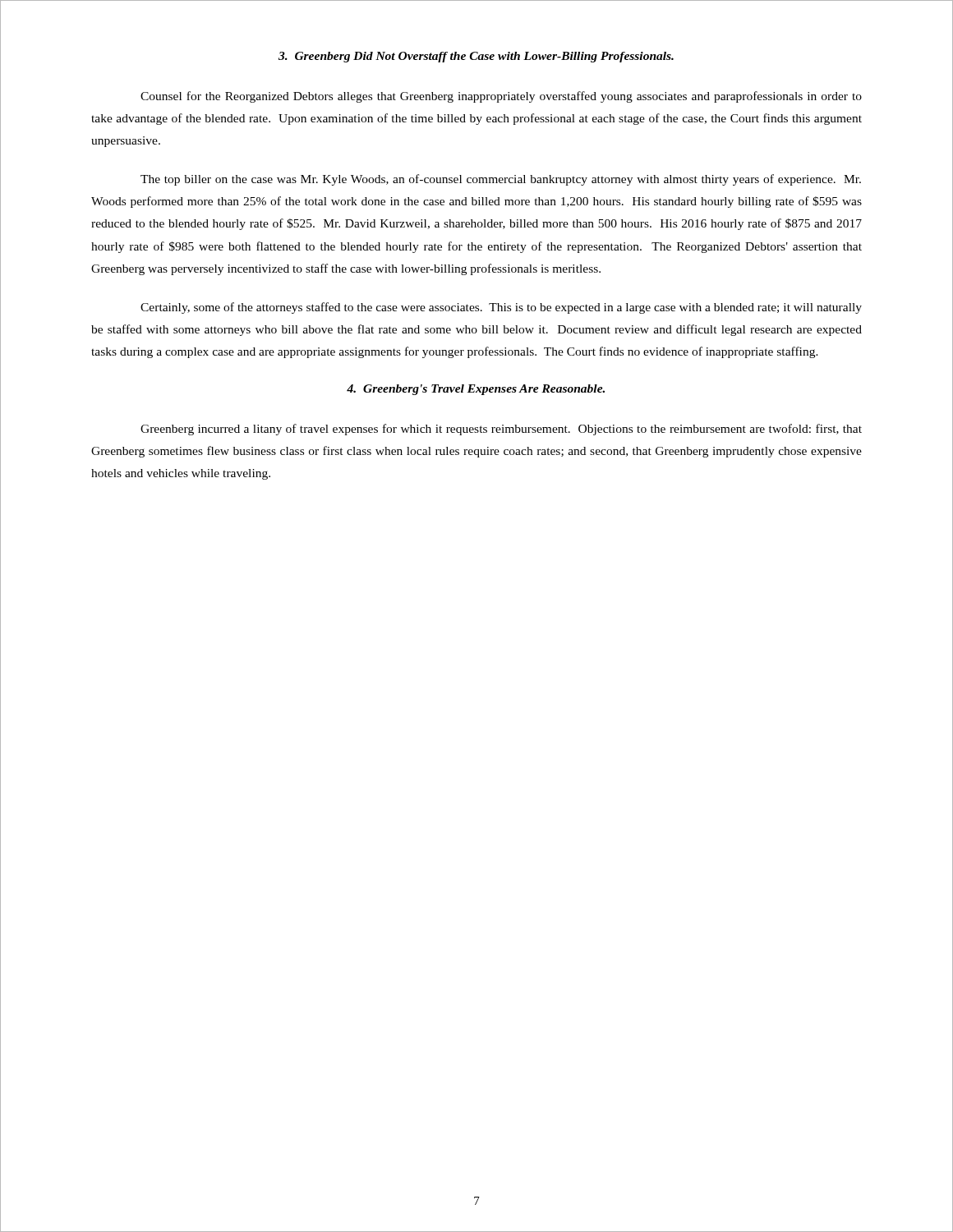Image resolution: width=953 pixels, height=1232 pixels.
Task: Find the text block that reads "The top biller on the case"
Action: 476,223
